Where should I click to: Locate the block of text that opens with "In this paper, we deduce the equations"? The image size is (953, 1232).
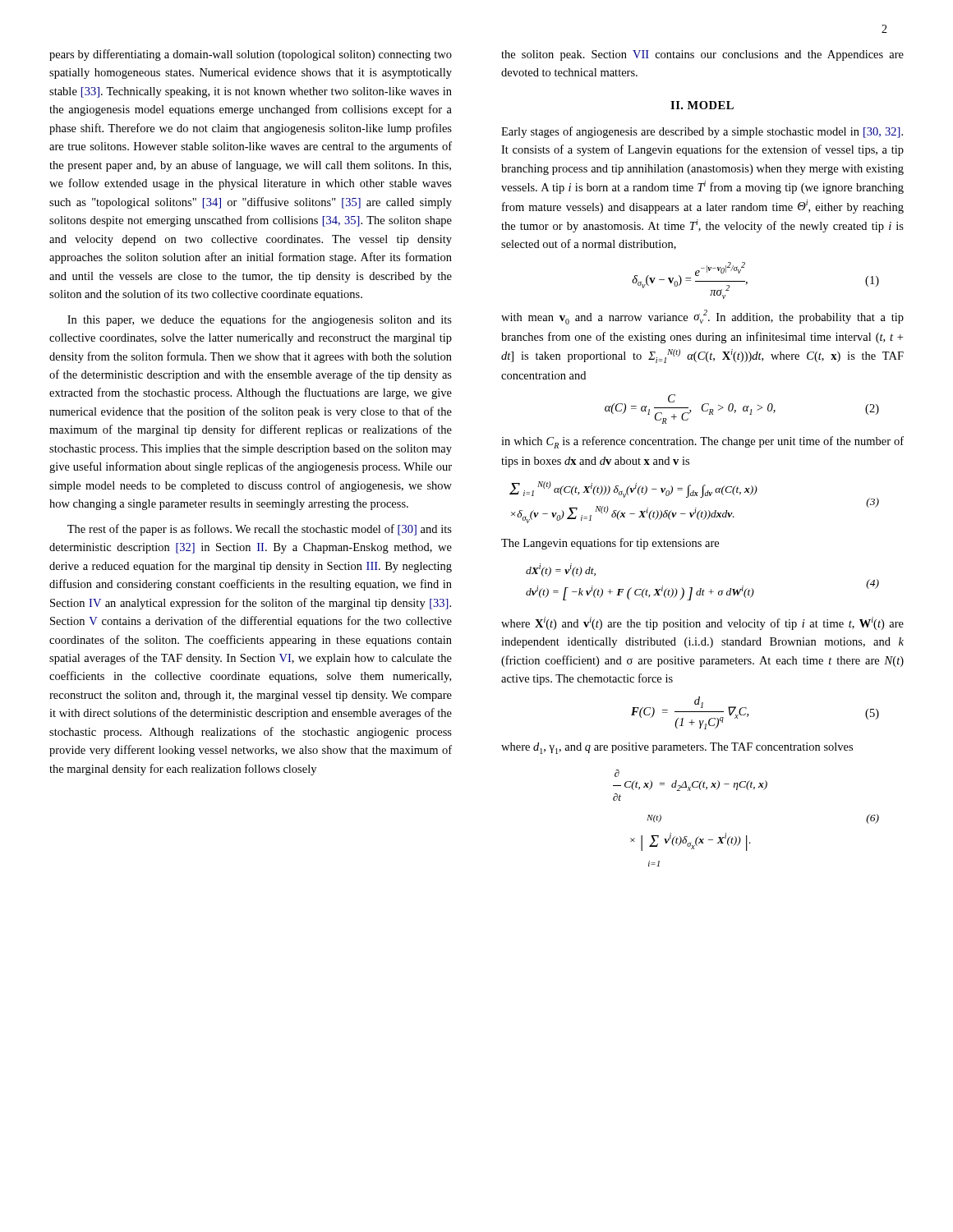[x=251, y=412]
